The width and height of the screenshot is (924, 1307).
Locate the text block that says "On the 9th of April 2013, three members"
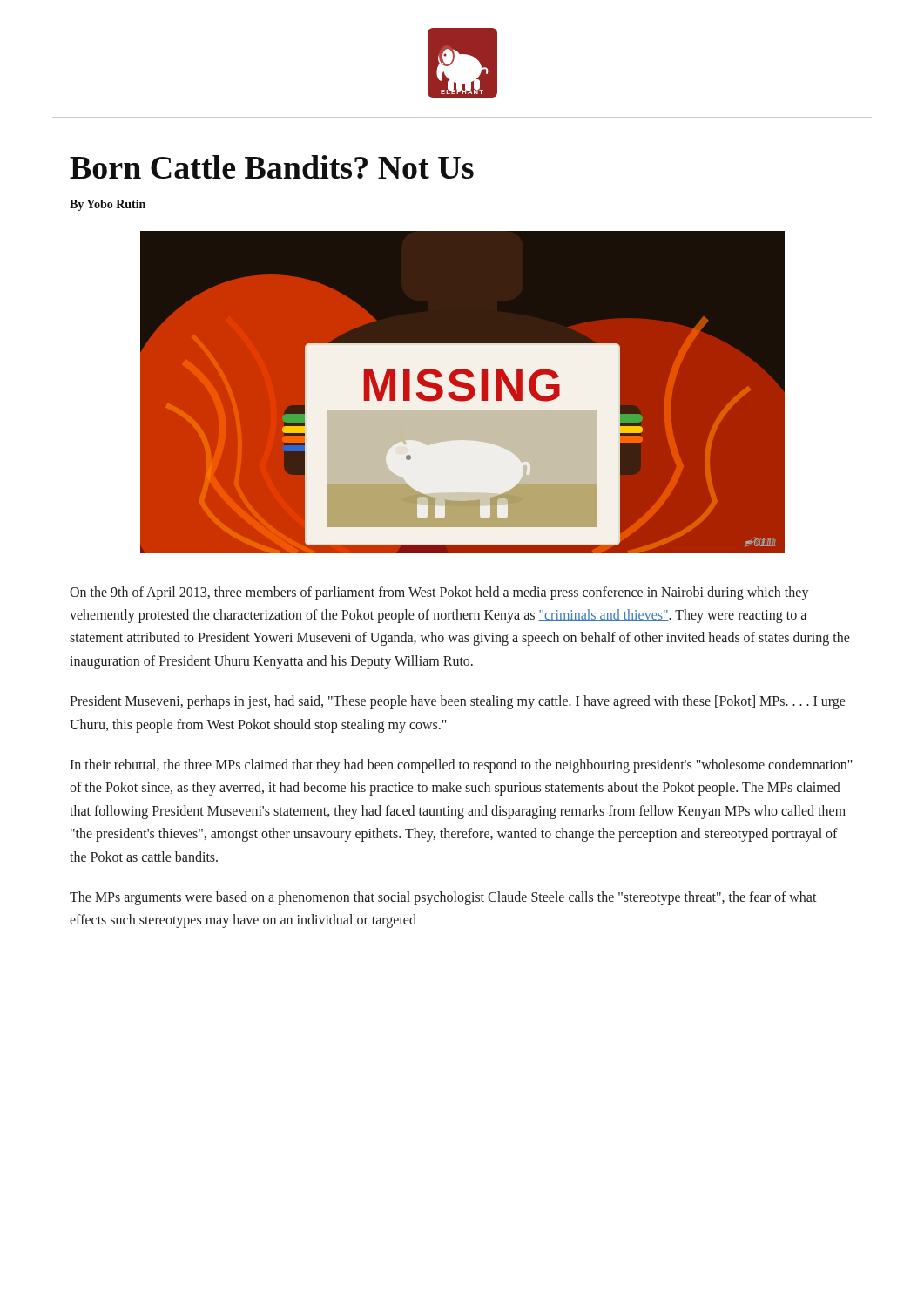(462, 627)
